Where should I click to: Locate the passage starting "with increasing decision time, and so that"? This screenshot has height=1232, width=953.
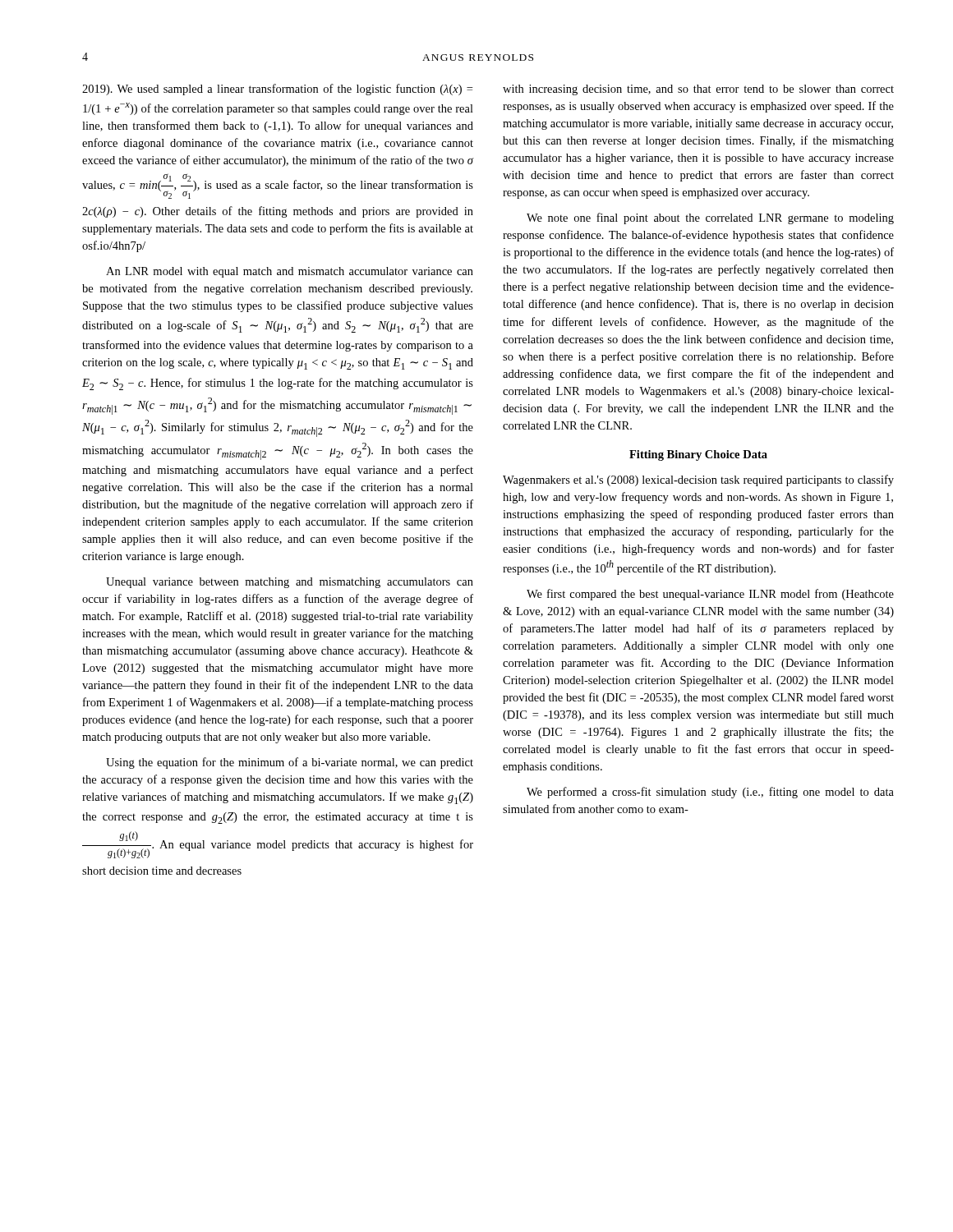698,141
